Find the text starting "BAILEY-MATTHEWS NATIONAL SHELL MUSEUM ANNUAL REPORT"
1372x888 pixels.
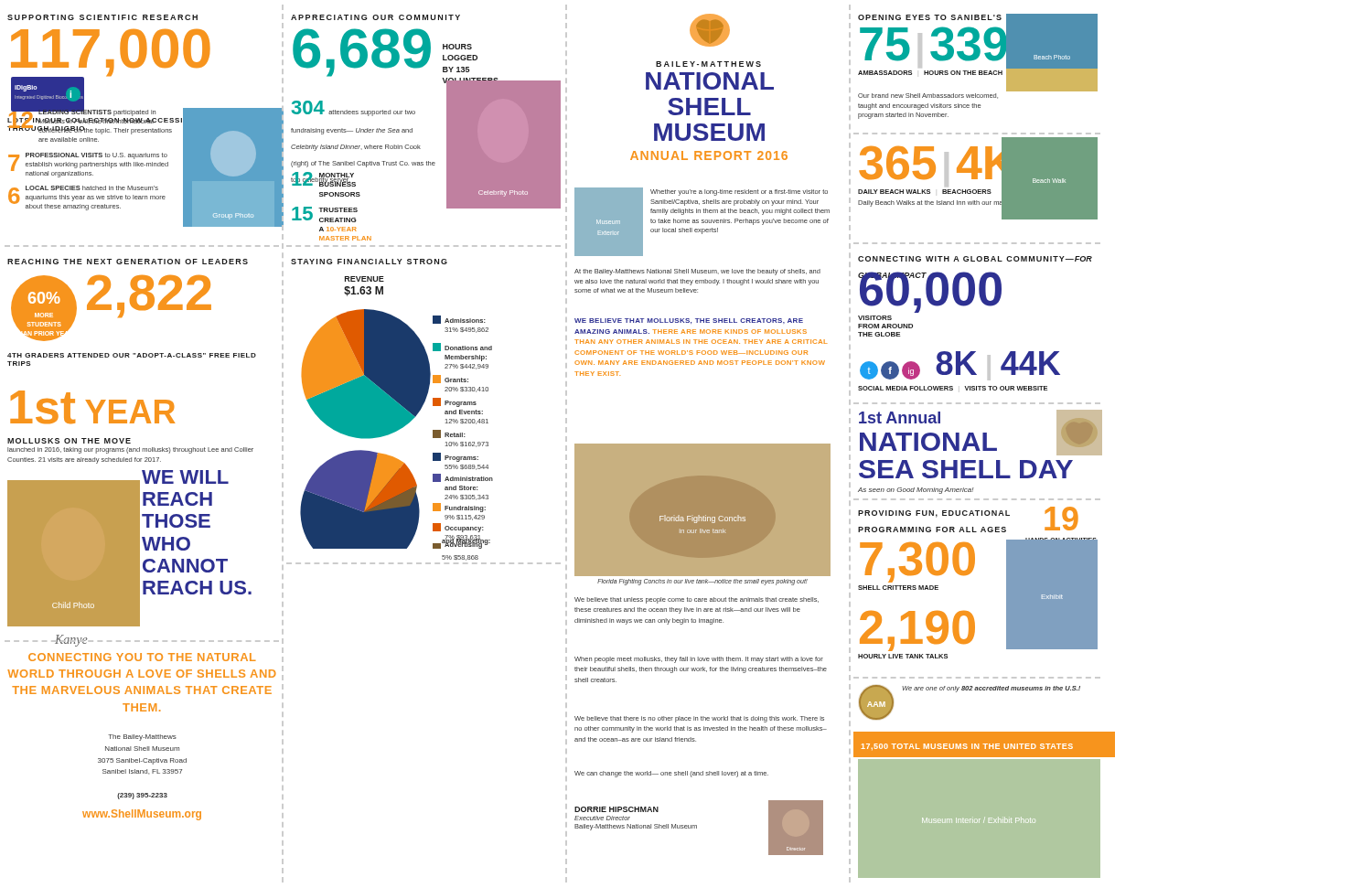click(709, 85)
